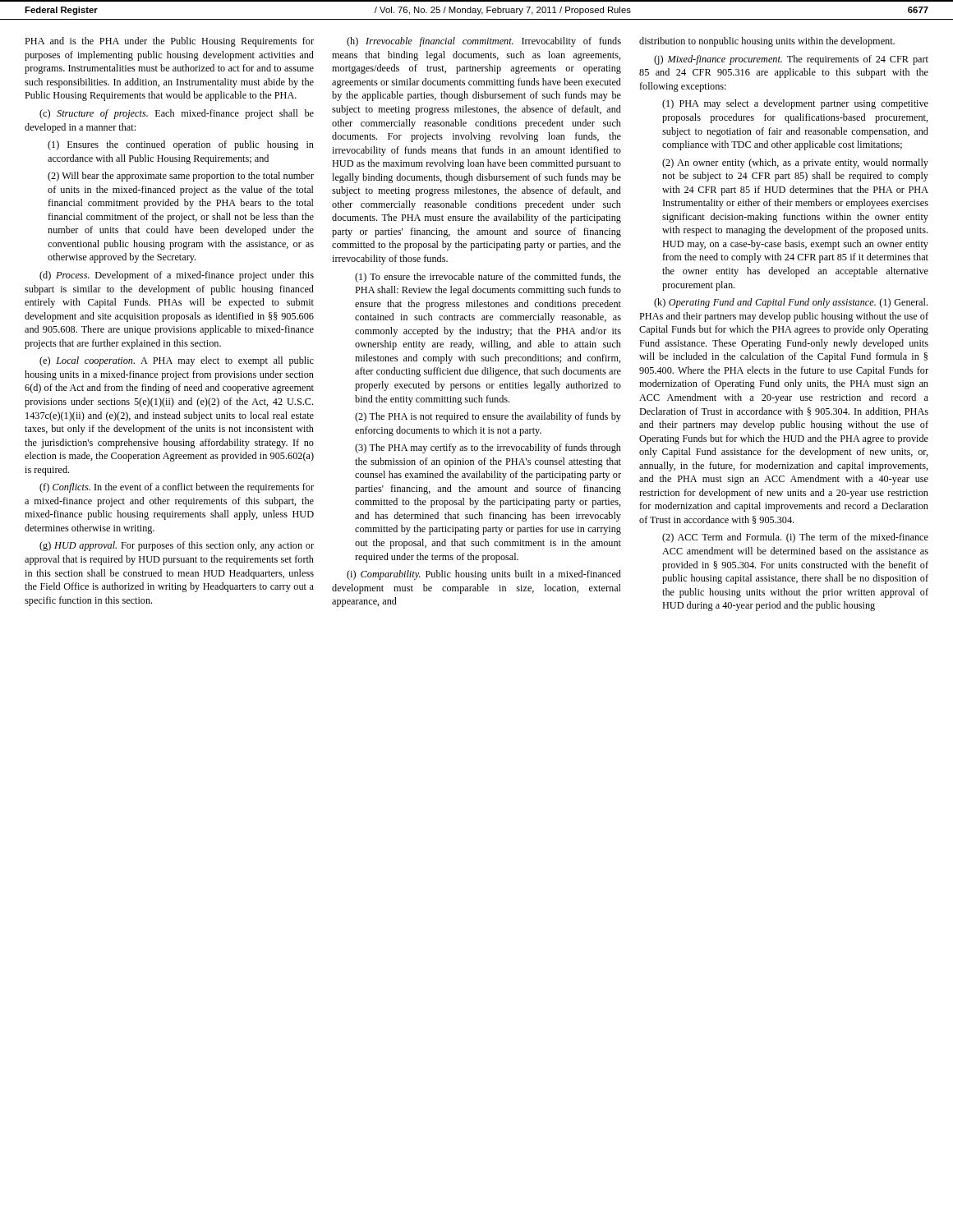Click on the list item that says "(2) The PHA is not required"
Image resolution: width=953 pixels, height=1232 pixels.
click(x=488, y=424)
